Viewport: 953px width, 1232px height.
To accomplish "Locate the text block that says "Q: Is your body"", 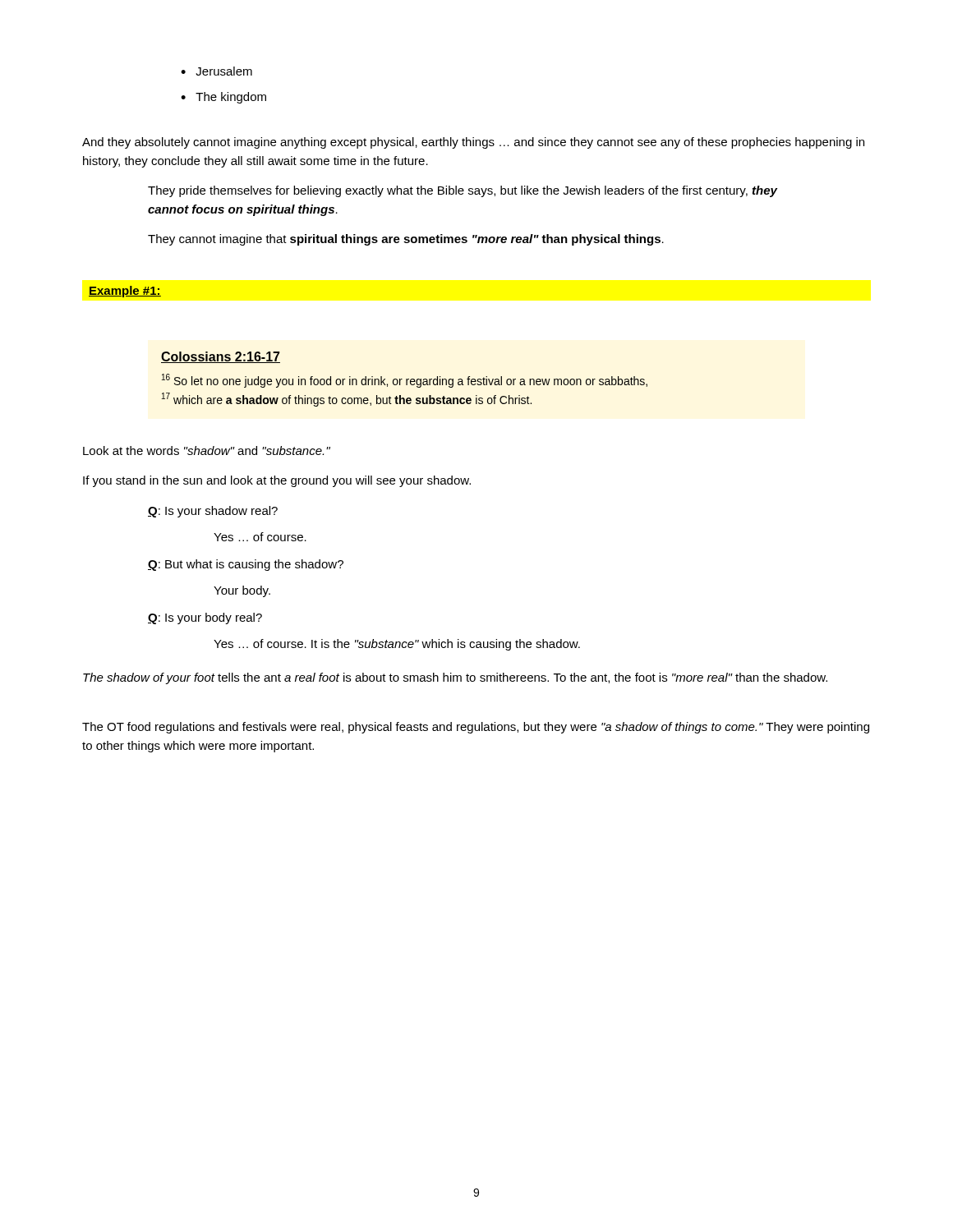I will tap(205, 617).
